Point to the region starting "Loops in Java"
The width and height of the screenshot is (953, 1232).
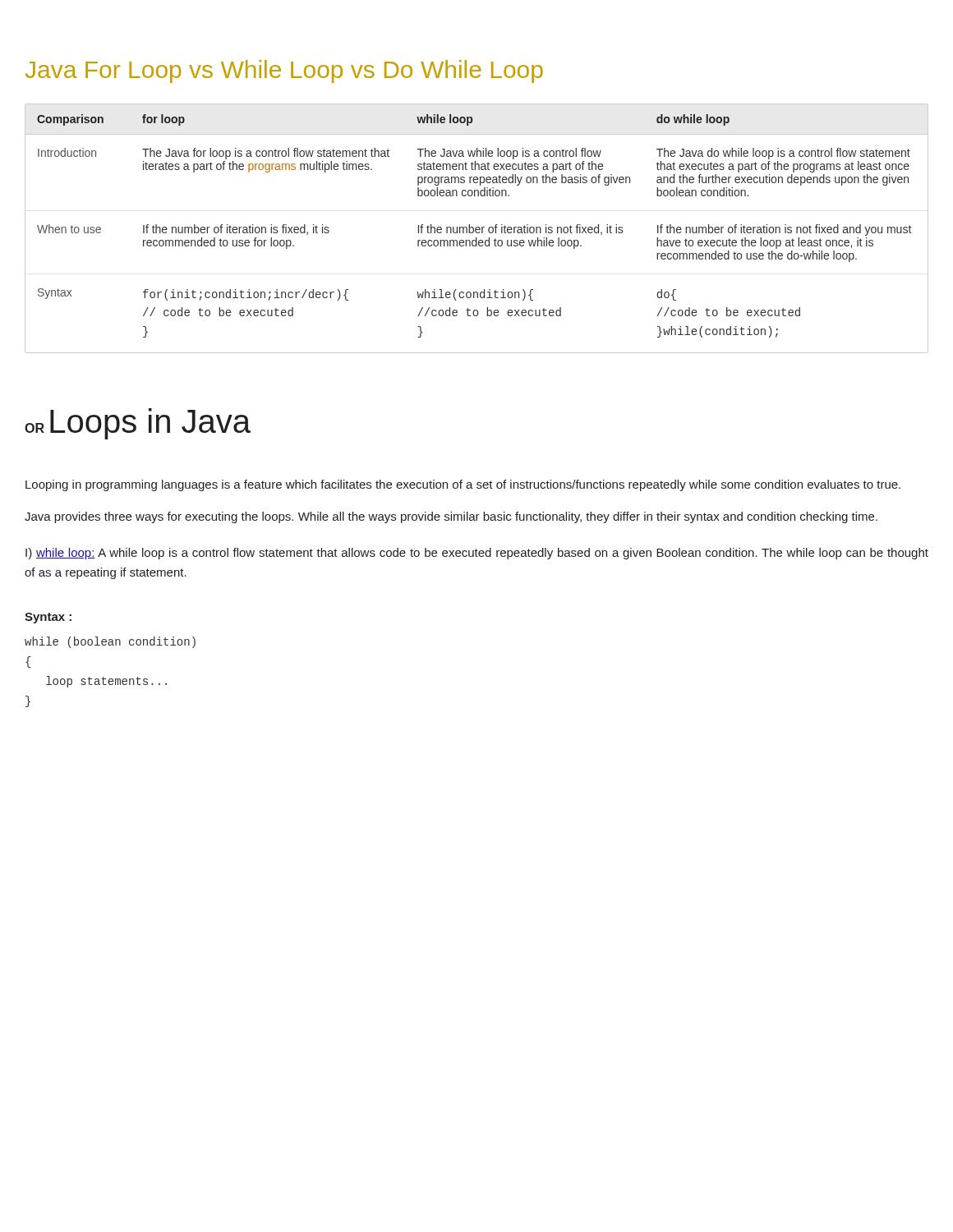tap(149, 422)
